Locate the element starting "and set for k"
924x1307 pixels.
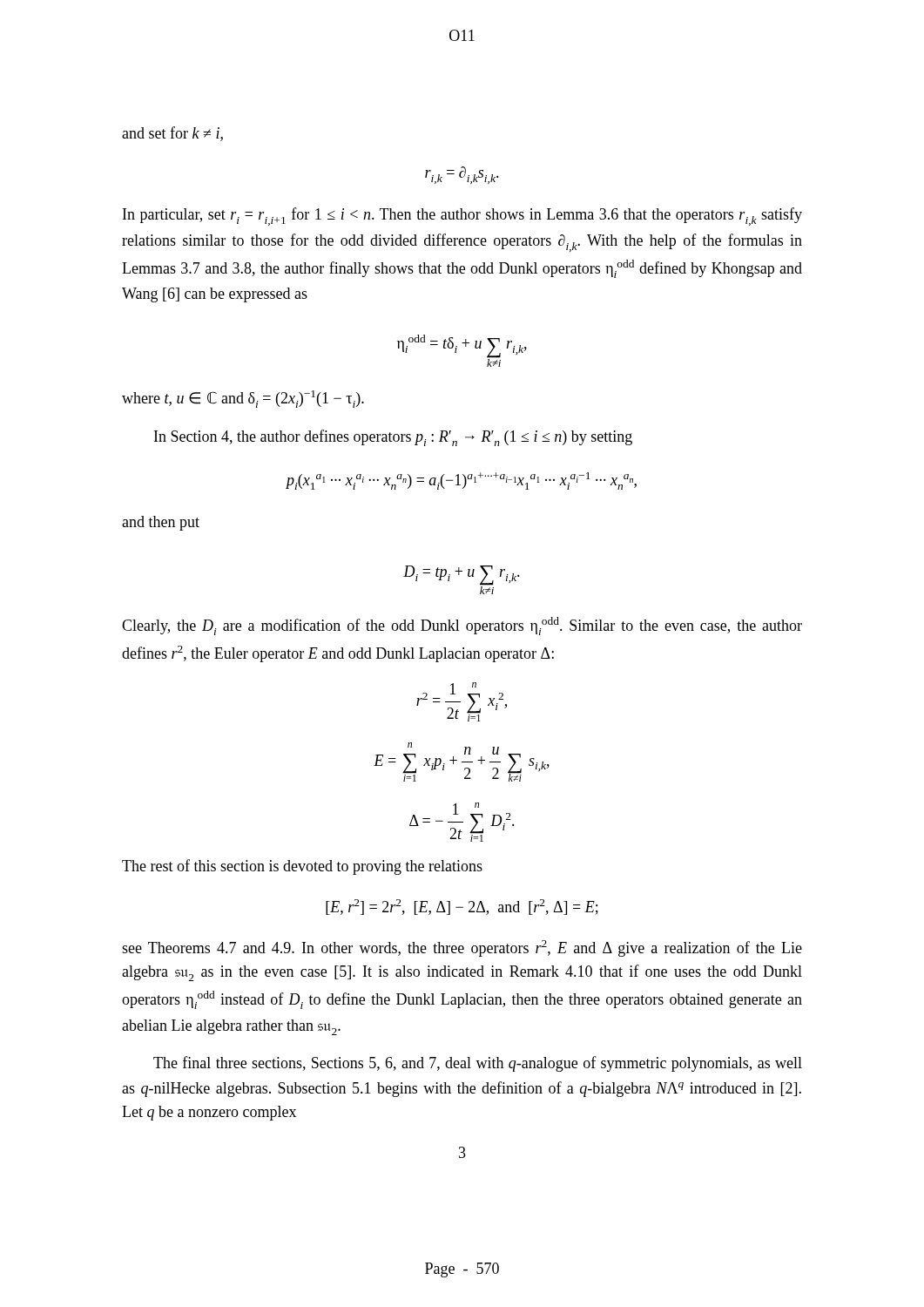coord(172,134)
